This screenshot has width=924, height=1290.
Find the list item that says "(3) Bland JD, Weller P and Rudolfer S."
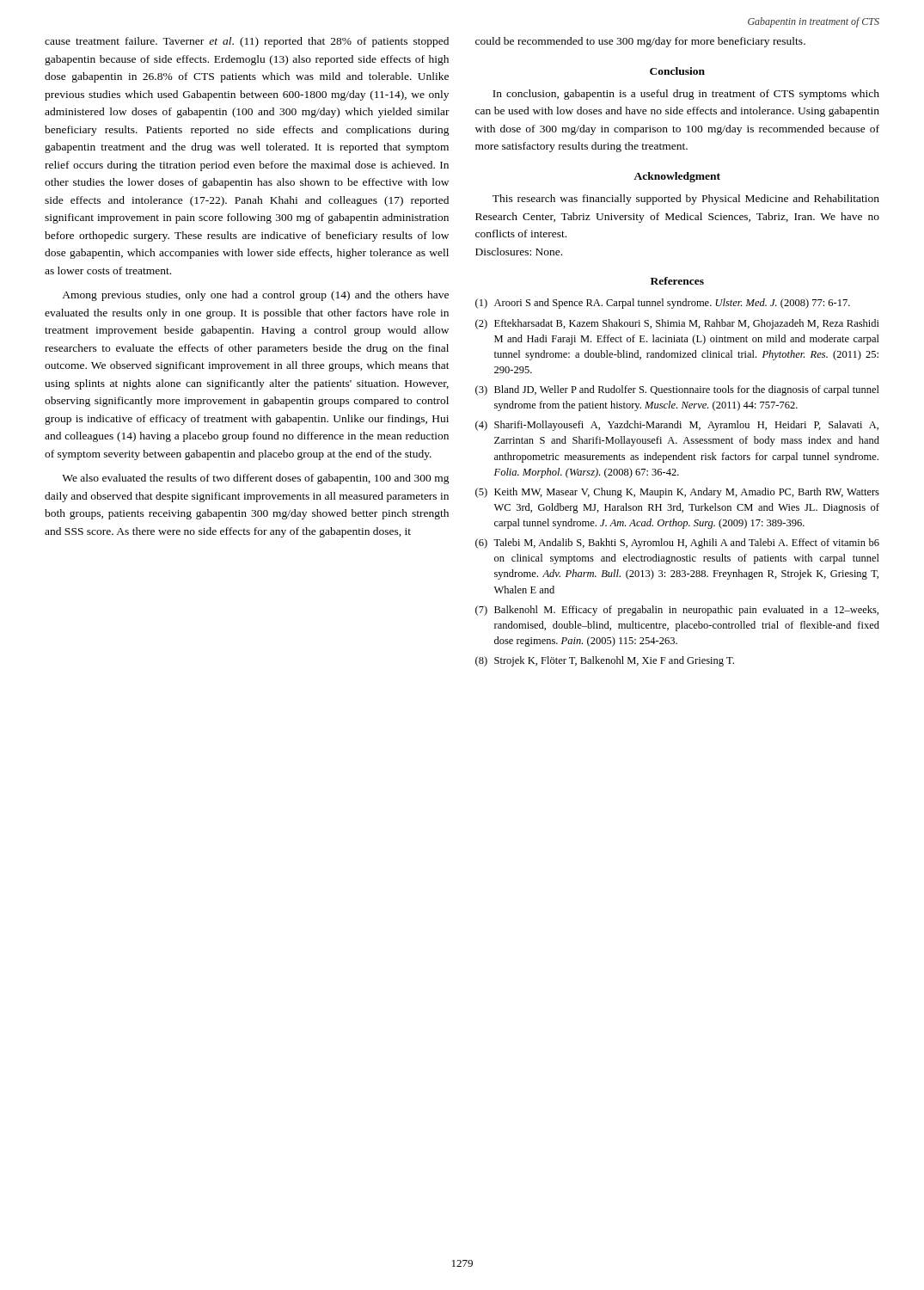(x=677, y=397)
